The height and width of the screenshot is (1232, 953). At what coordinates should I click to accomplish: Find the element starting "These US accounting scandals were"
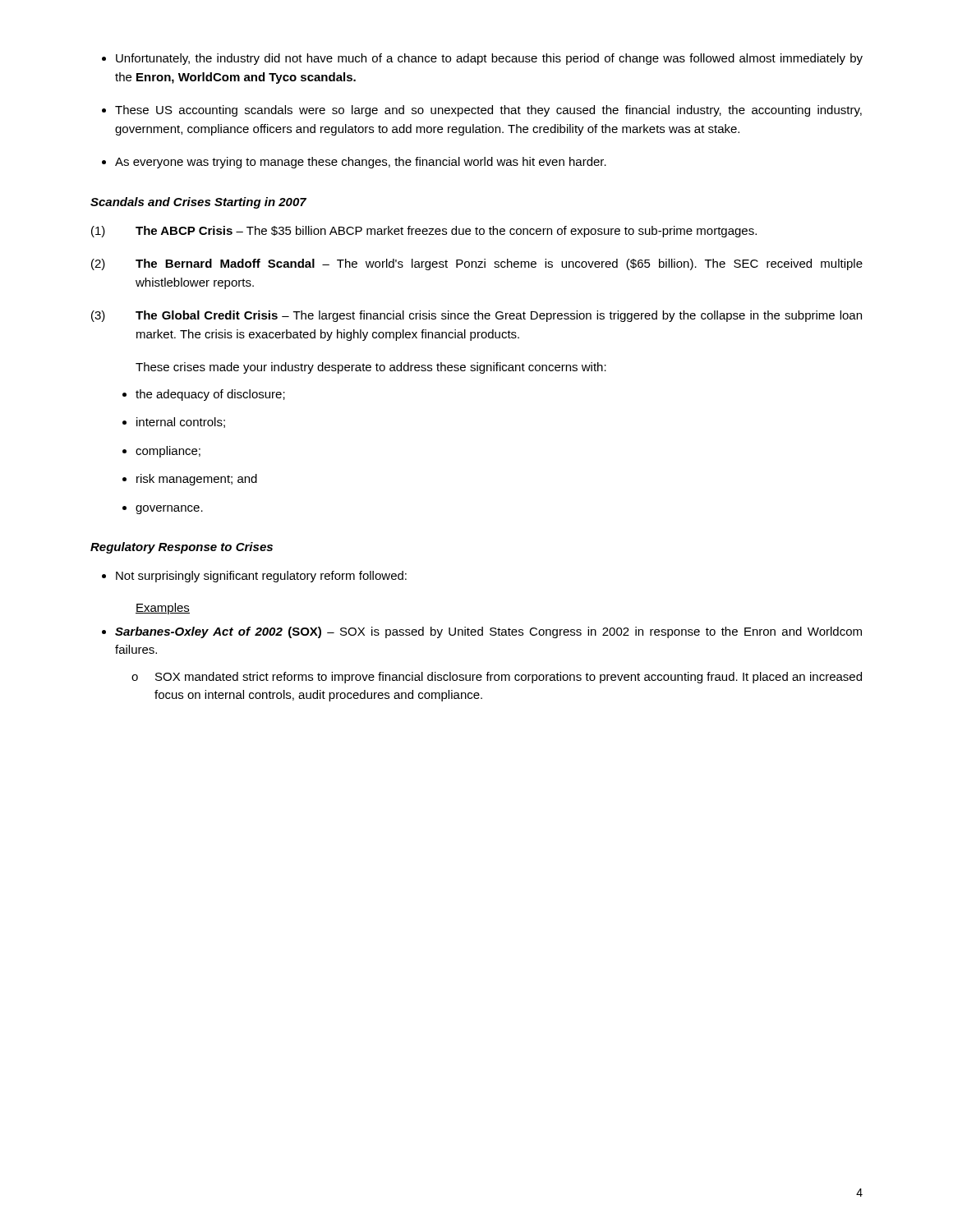coord(489,120)
